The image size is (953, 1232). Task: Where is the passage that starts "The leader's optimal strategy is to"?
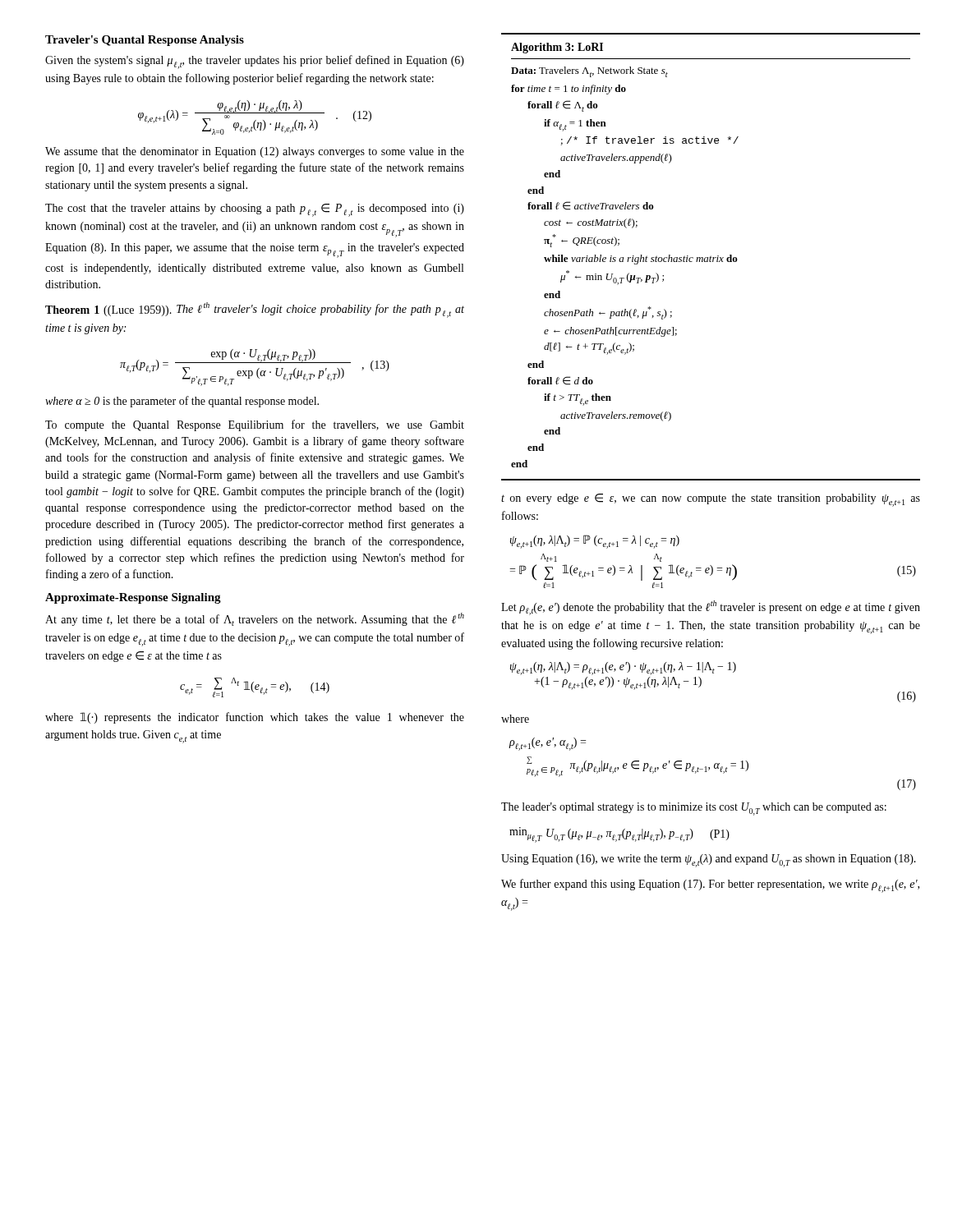tap(694, 808)
